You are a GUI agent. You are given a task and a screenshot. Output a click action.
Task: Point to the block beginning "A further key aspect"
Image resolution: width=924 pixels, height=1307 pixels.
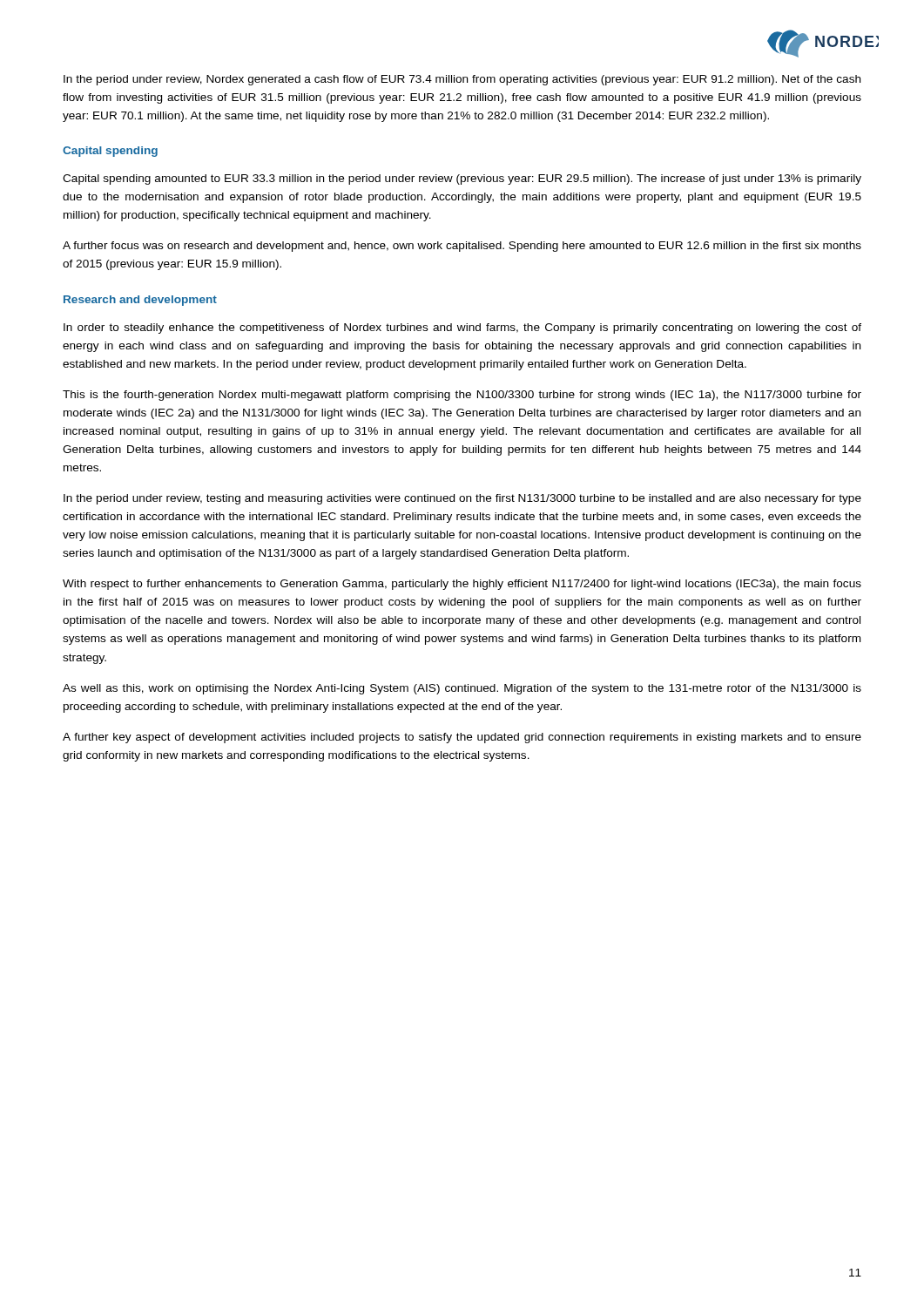(x=462, y=746)
